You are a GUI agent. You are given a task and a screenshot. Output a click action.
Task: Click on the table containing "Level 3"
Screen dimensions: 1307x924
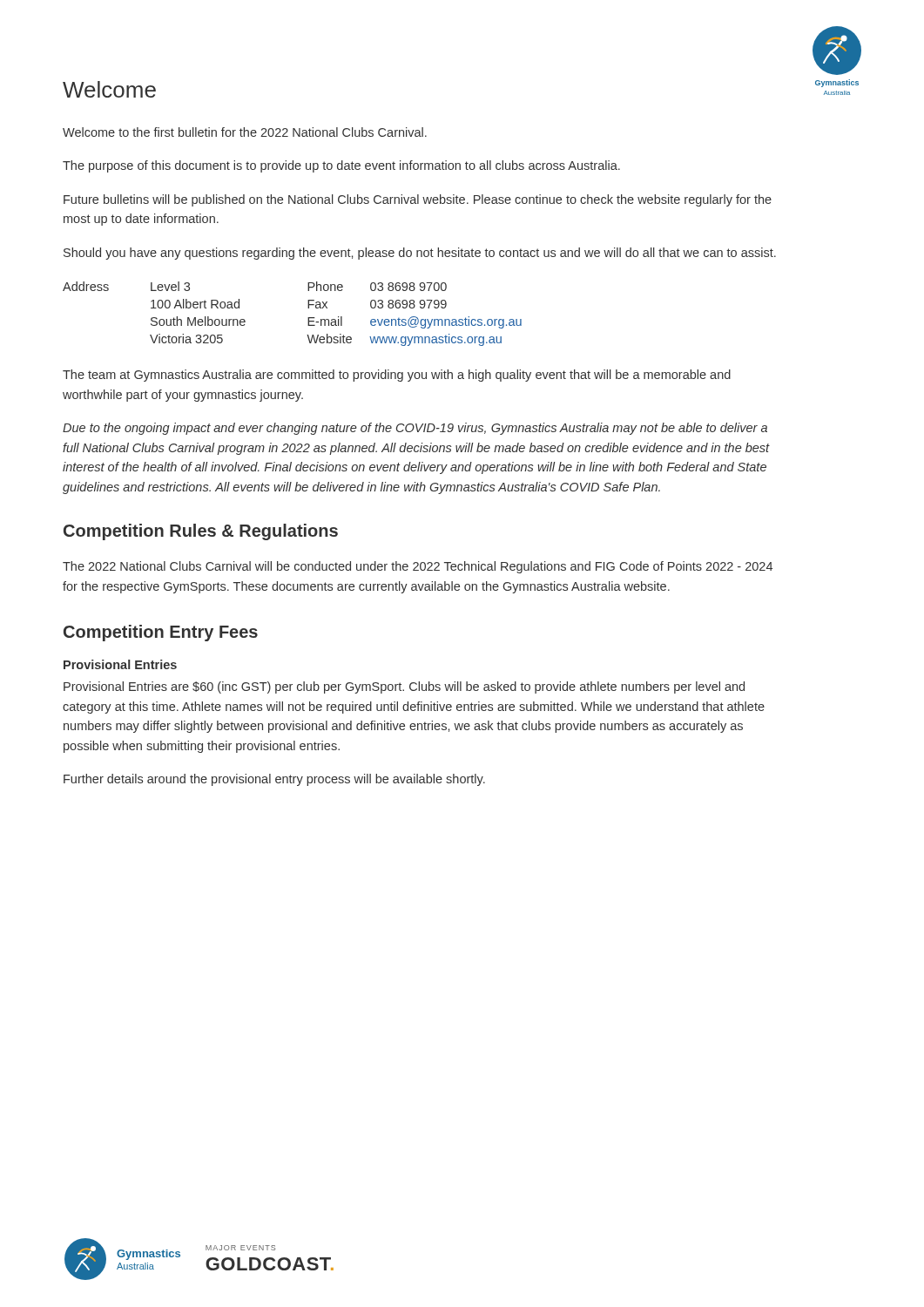click(424, 313)
